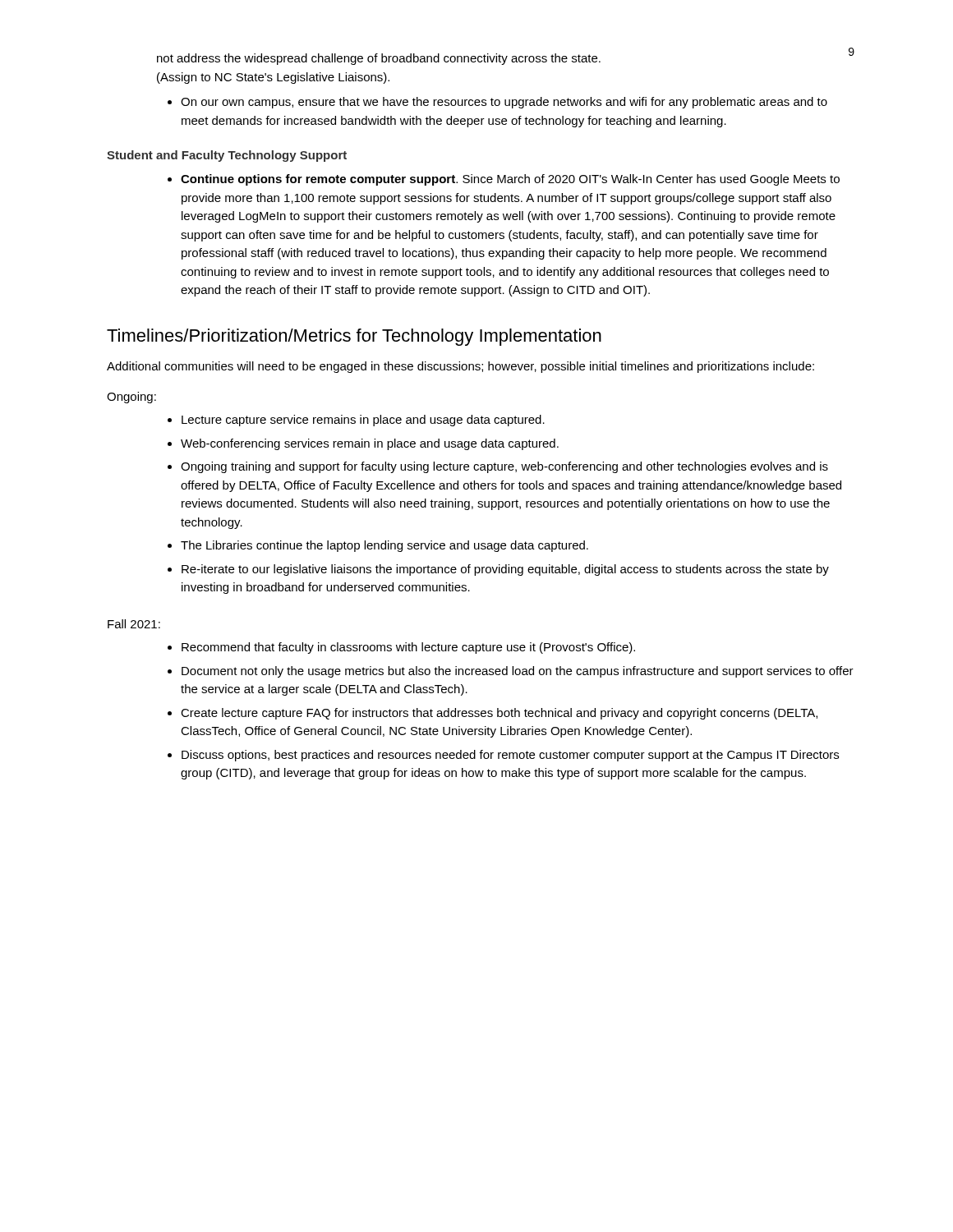
Task: Find the block on this page that starts "Discuss options, best practices and"
Action: click(510, 763)
